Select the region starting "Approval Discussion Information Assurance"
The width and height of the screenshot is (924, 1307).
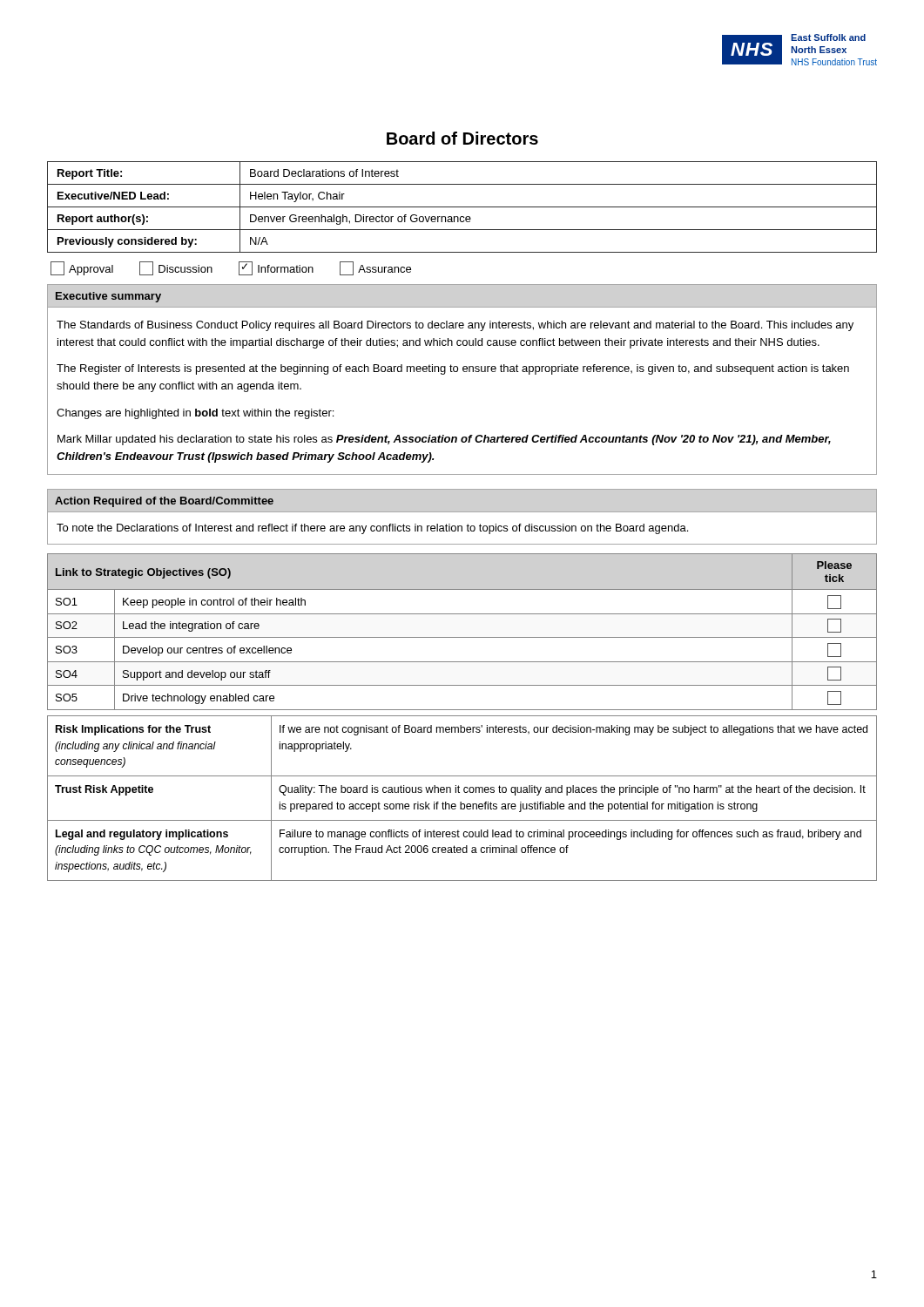231,268
